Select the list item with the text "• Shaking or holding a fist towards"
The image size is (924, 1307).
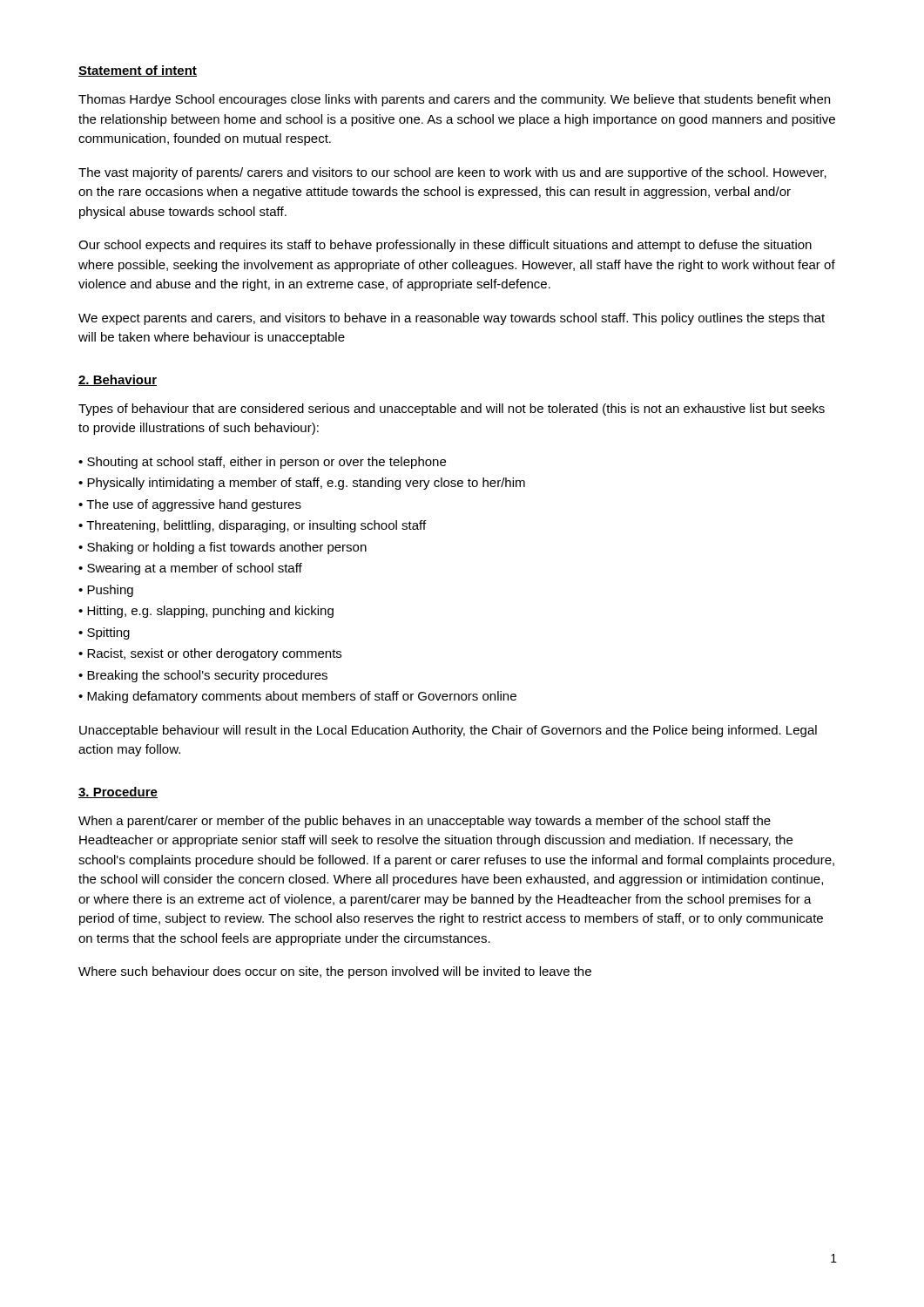click(x=223, y=546)
